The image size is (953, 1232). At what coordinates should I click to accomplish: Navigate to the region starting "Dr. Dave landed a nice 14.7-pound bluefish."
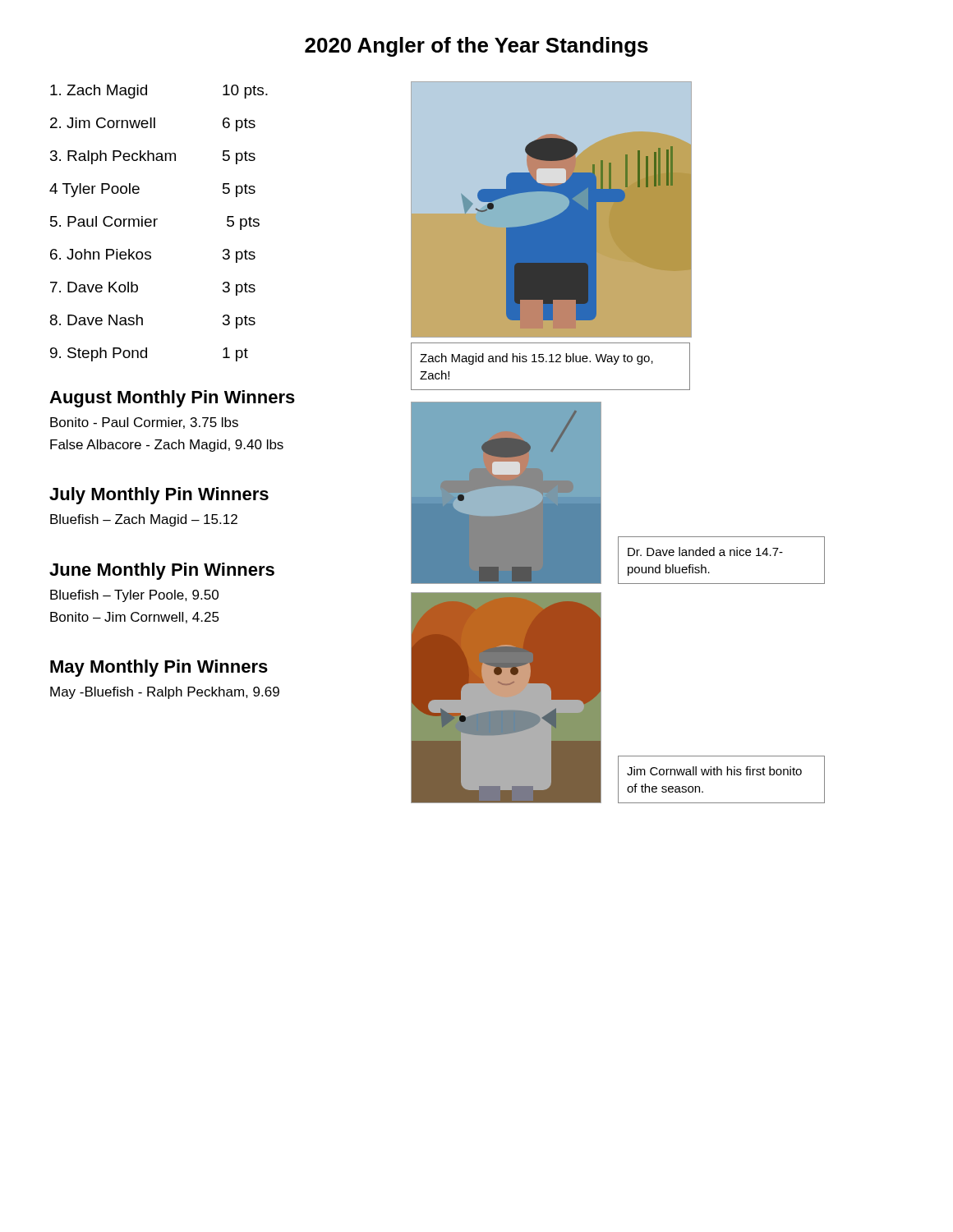click(705, 560)
